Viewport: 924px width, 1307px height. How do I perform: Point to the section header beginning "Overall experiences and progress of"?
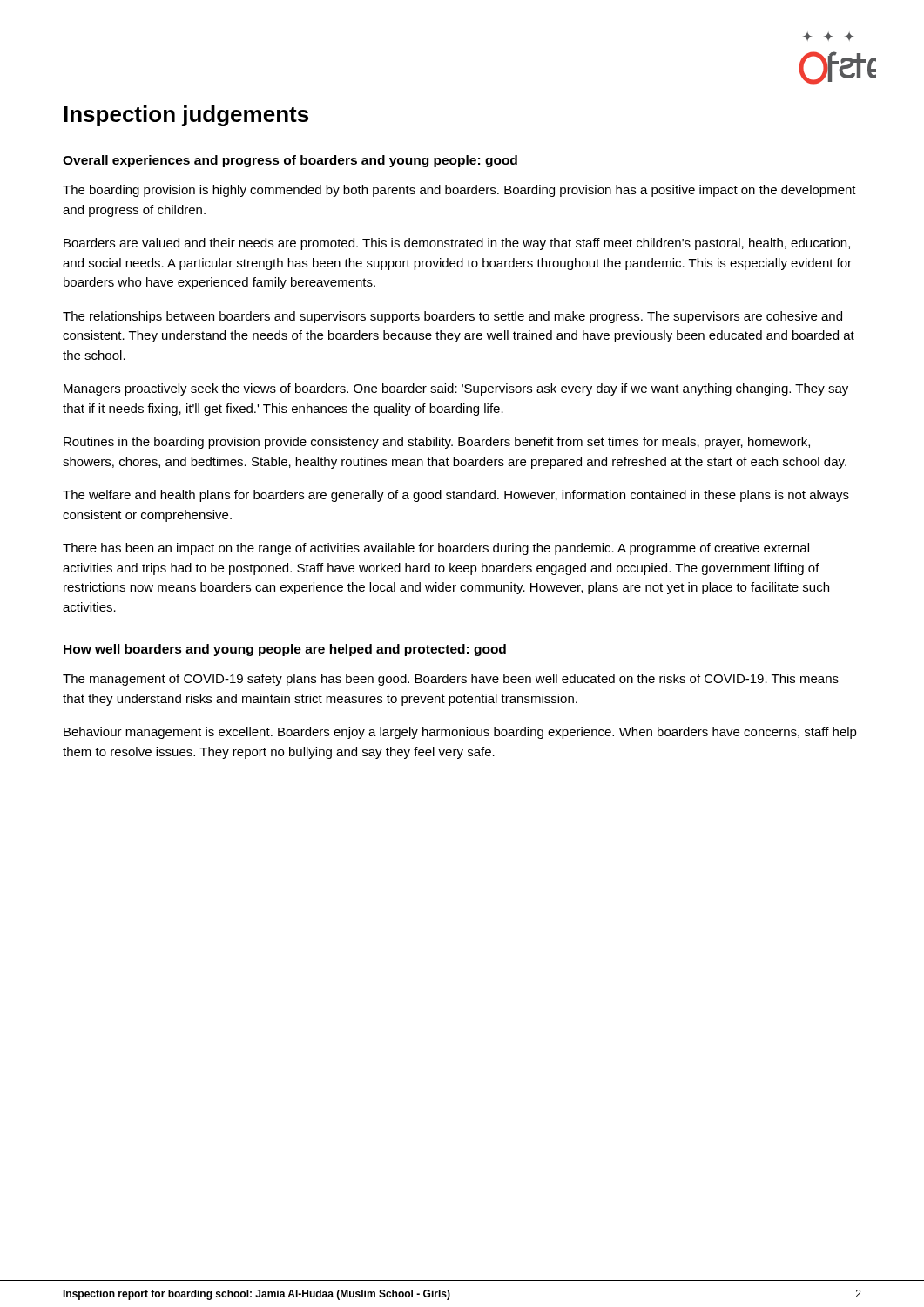click(290, 160)
